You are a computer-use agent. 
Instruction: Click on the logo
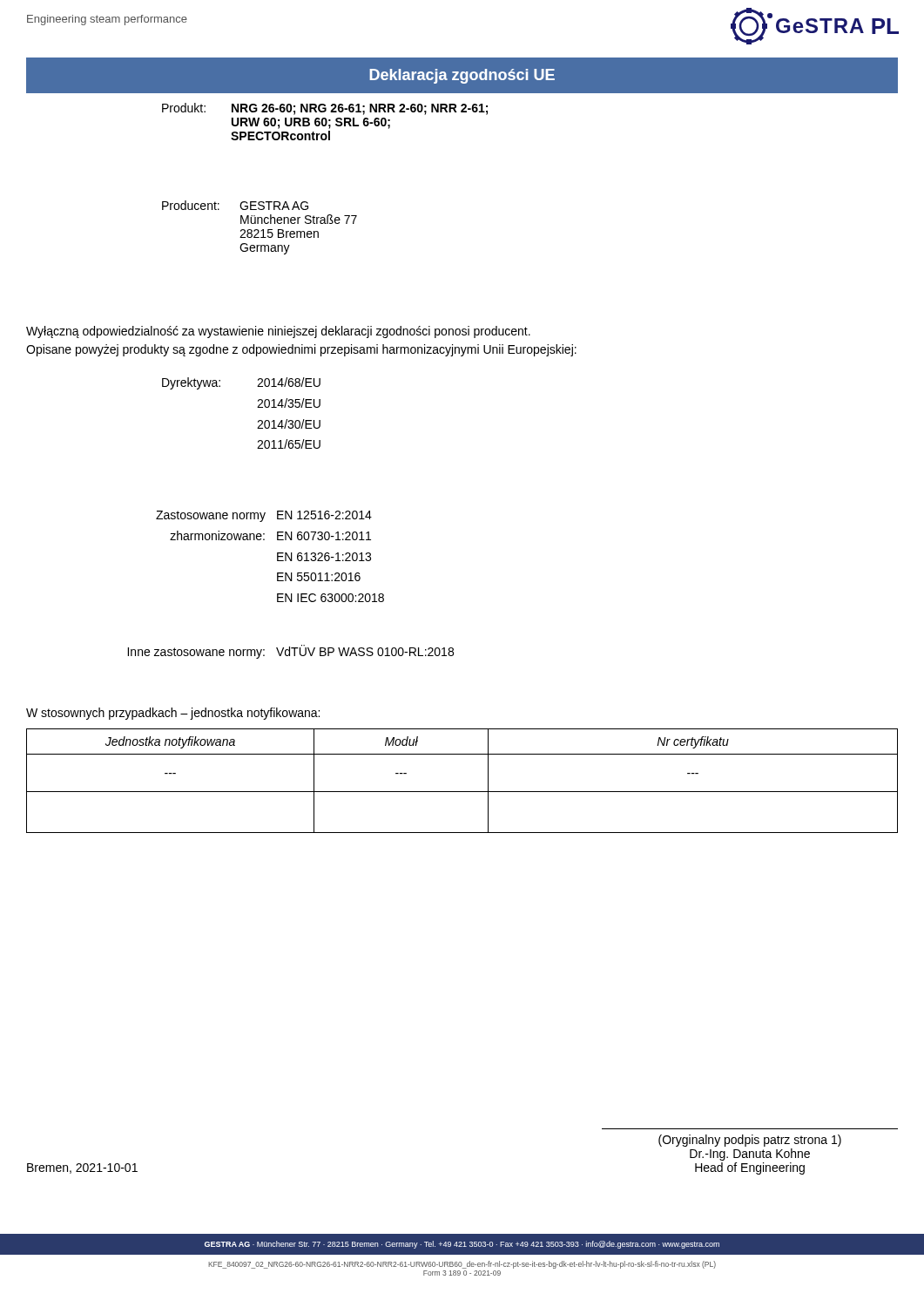pos(815,26)
